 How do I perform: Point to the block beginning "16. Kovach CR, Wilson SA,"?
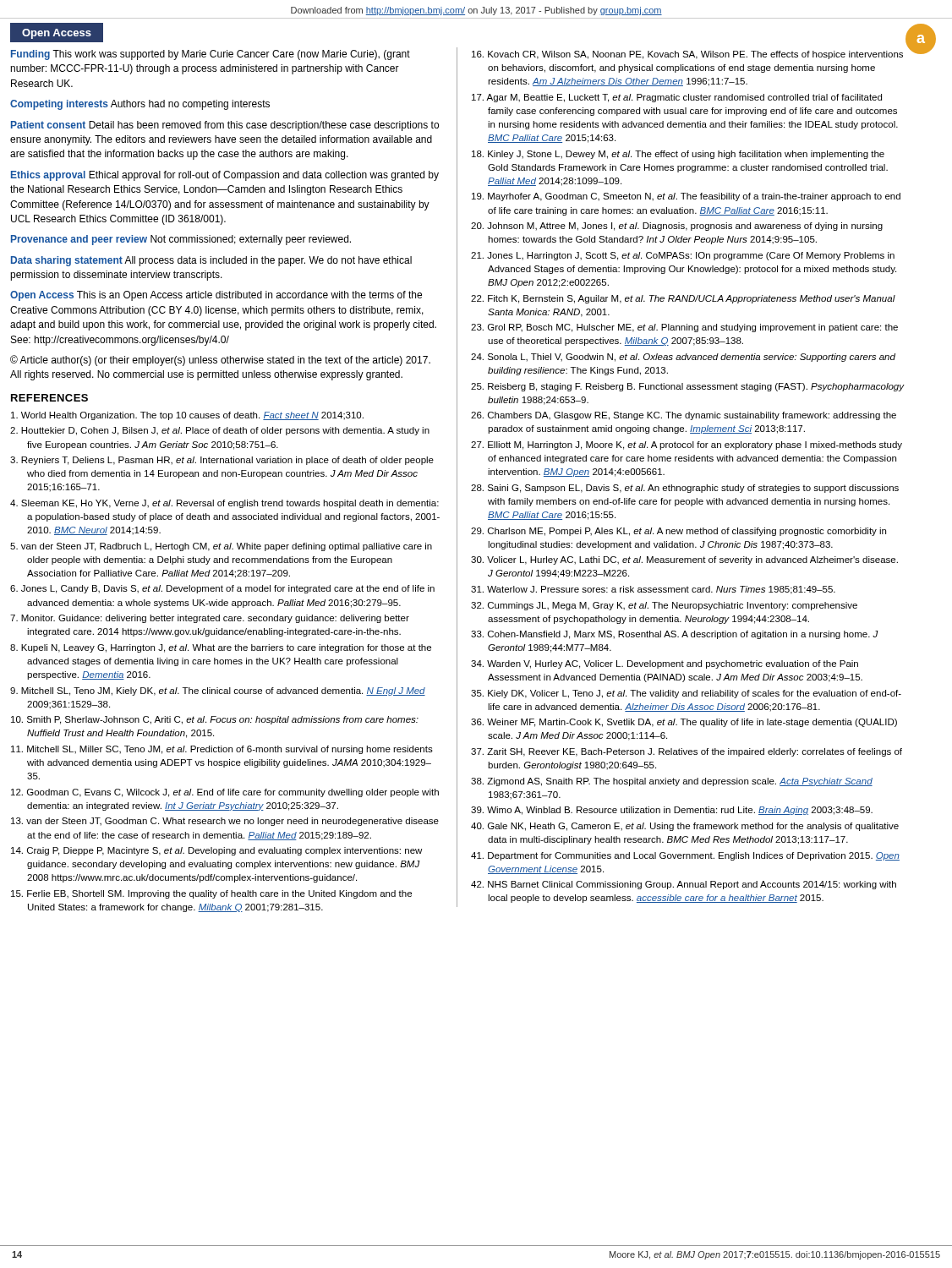tap(687, 68)
